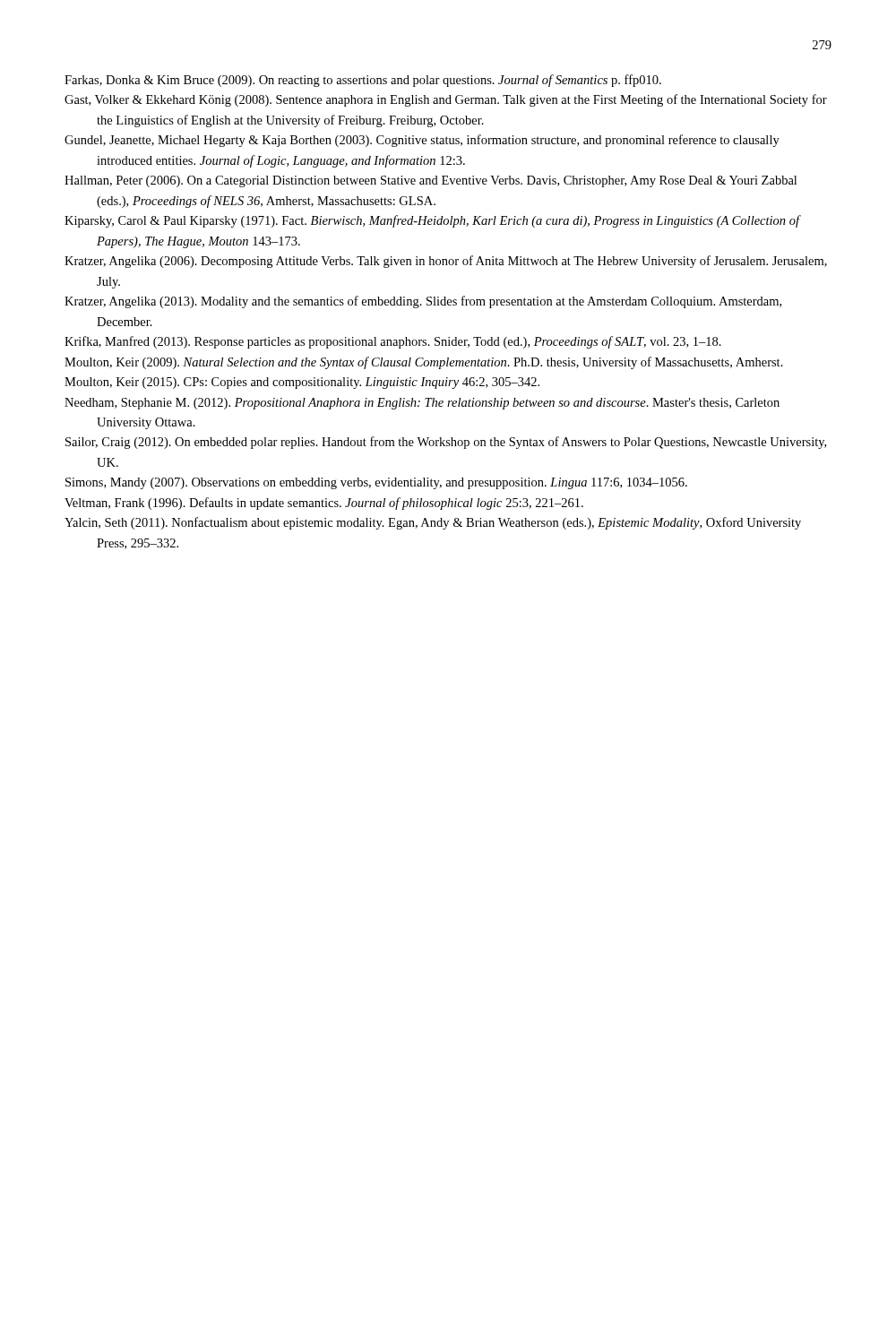This screenshot has height=1344, width=896.
Task: Select the text starting "Krifka, Manfred (2013). Response particles as propositional"
Action: [x=393, y=341]
